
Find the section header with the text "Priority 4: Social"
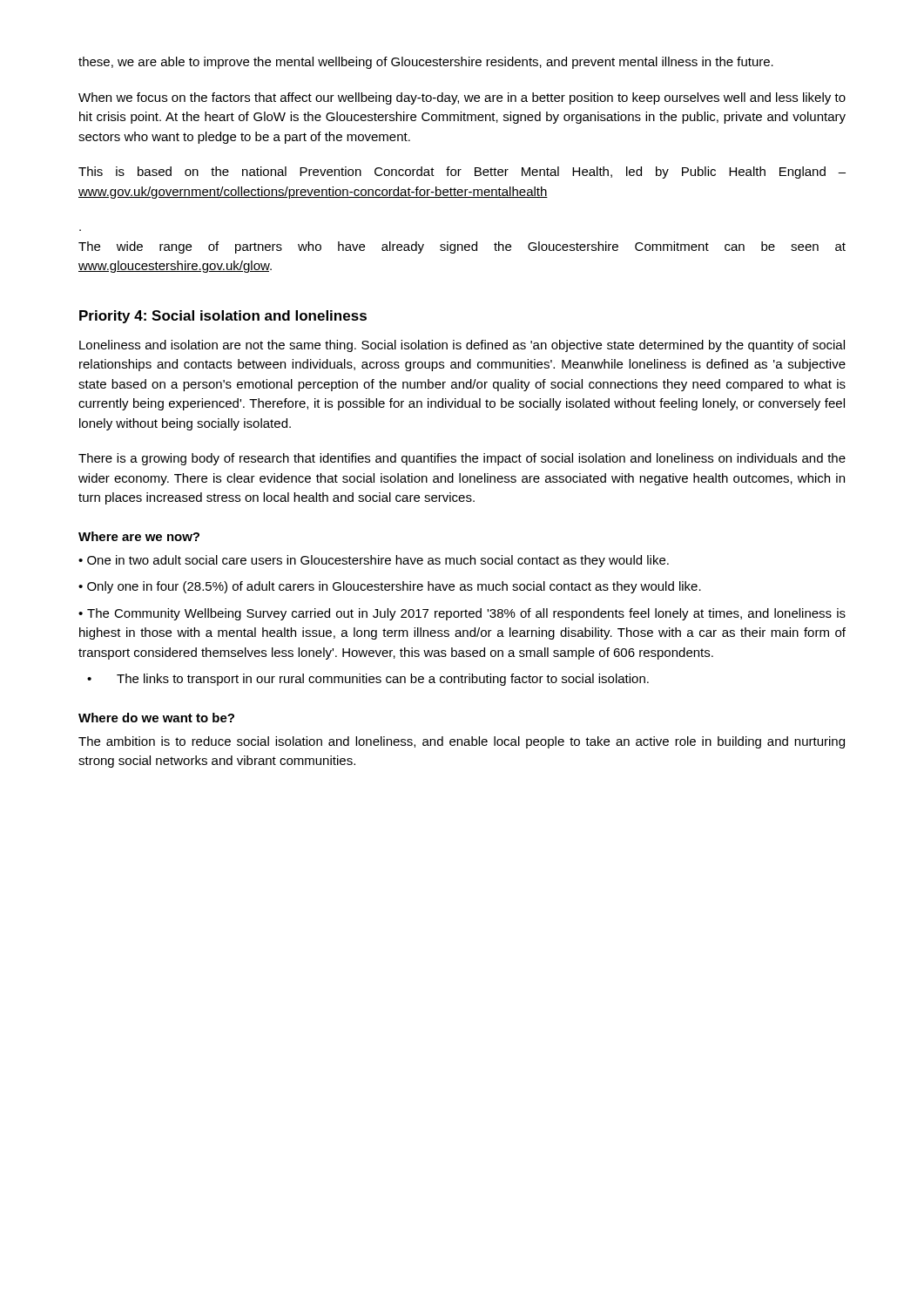click(223, 315)
